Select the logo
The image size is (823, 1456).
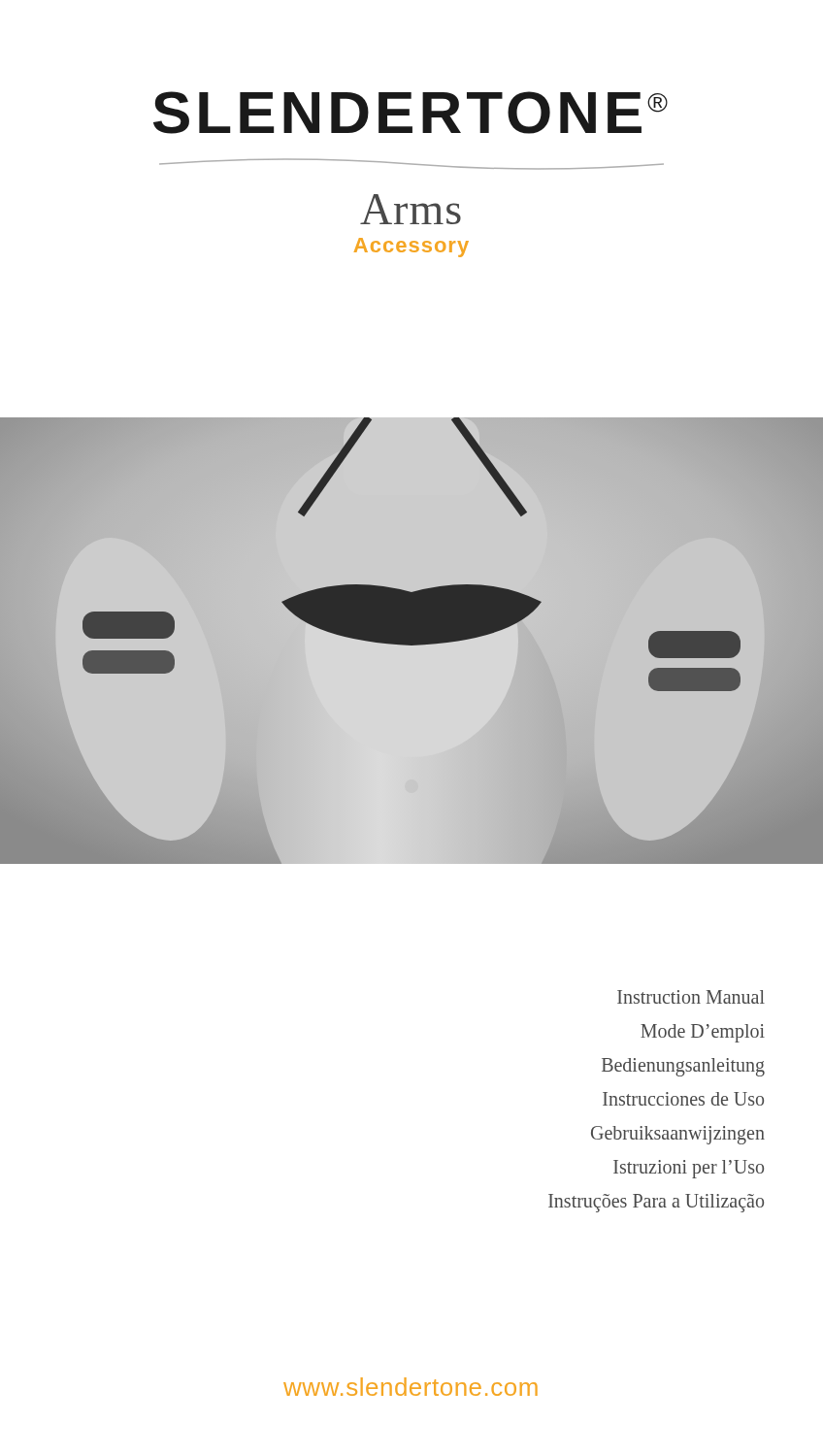click(412, 168)
